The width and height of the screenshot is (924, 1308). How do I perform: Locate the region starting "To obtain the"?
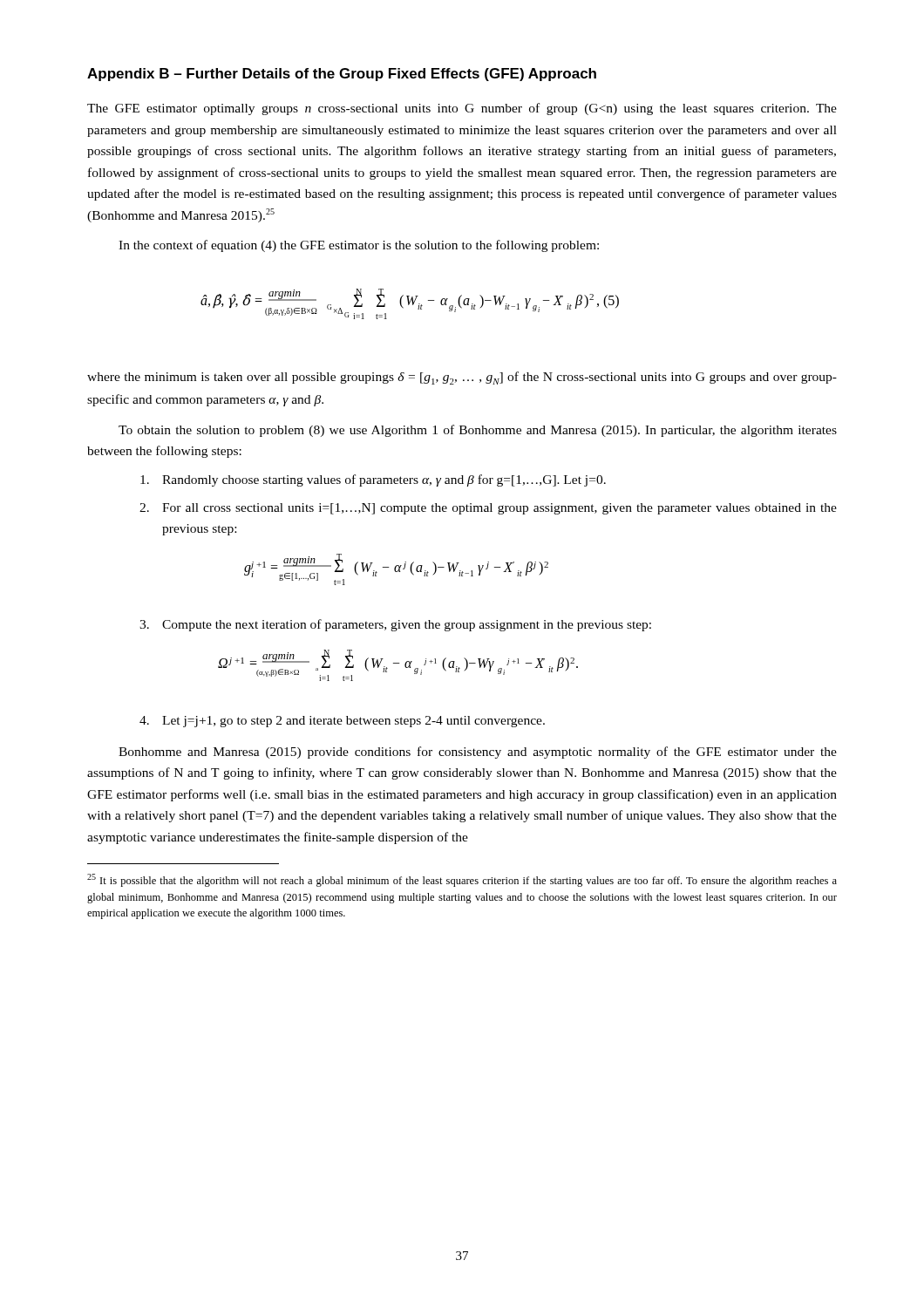[x=462, y=440]
